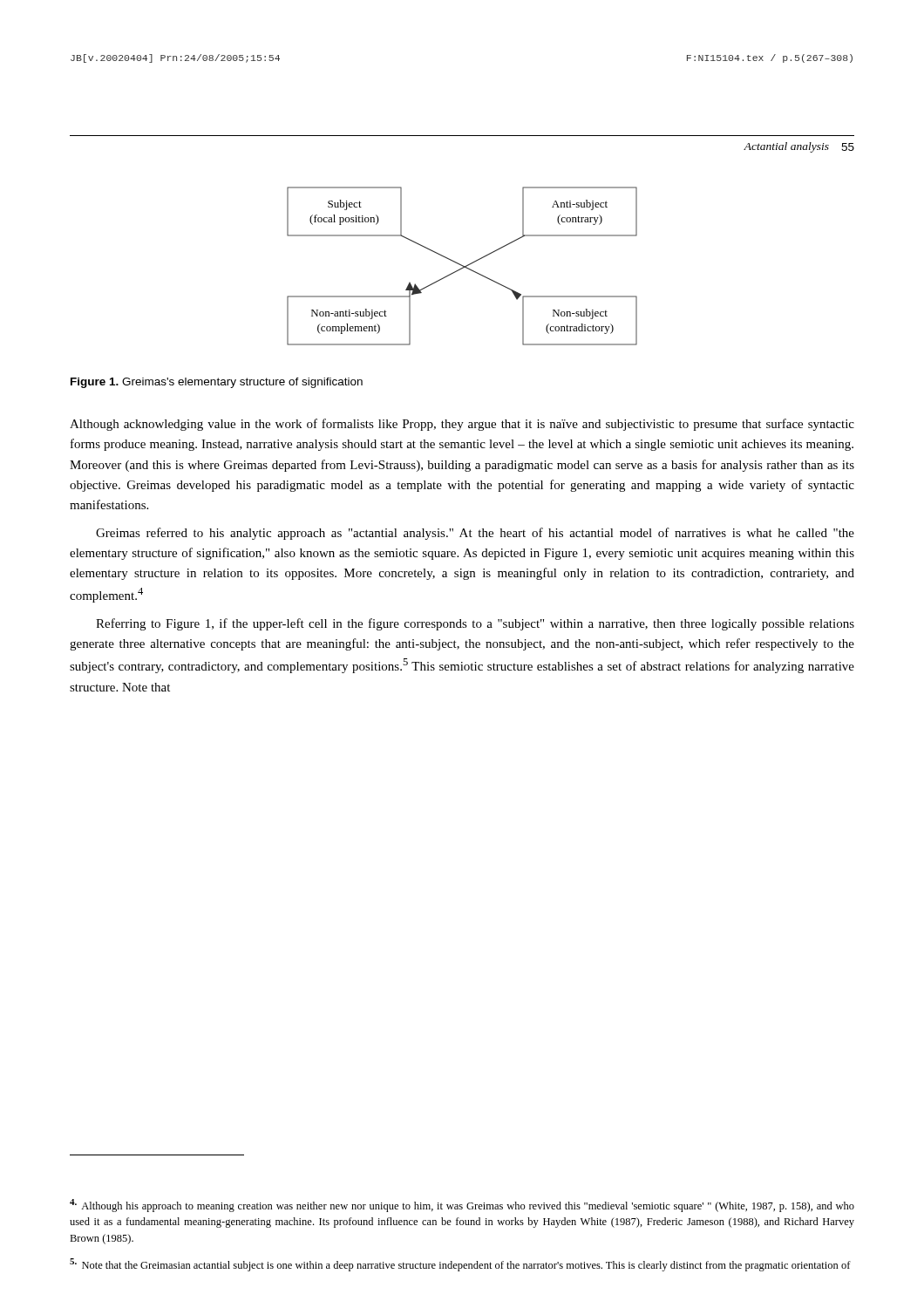Click on the text block that says "Referring to Figure 1, if"
Image resolution: width=924 pixels, height=1308 pixels.
click(462, 655)
